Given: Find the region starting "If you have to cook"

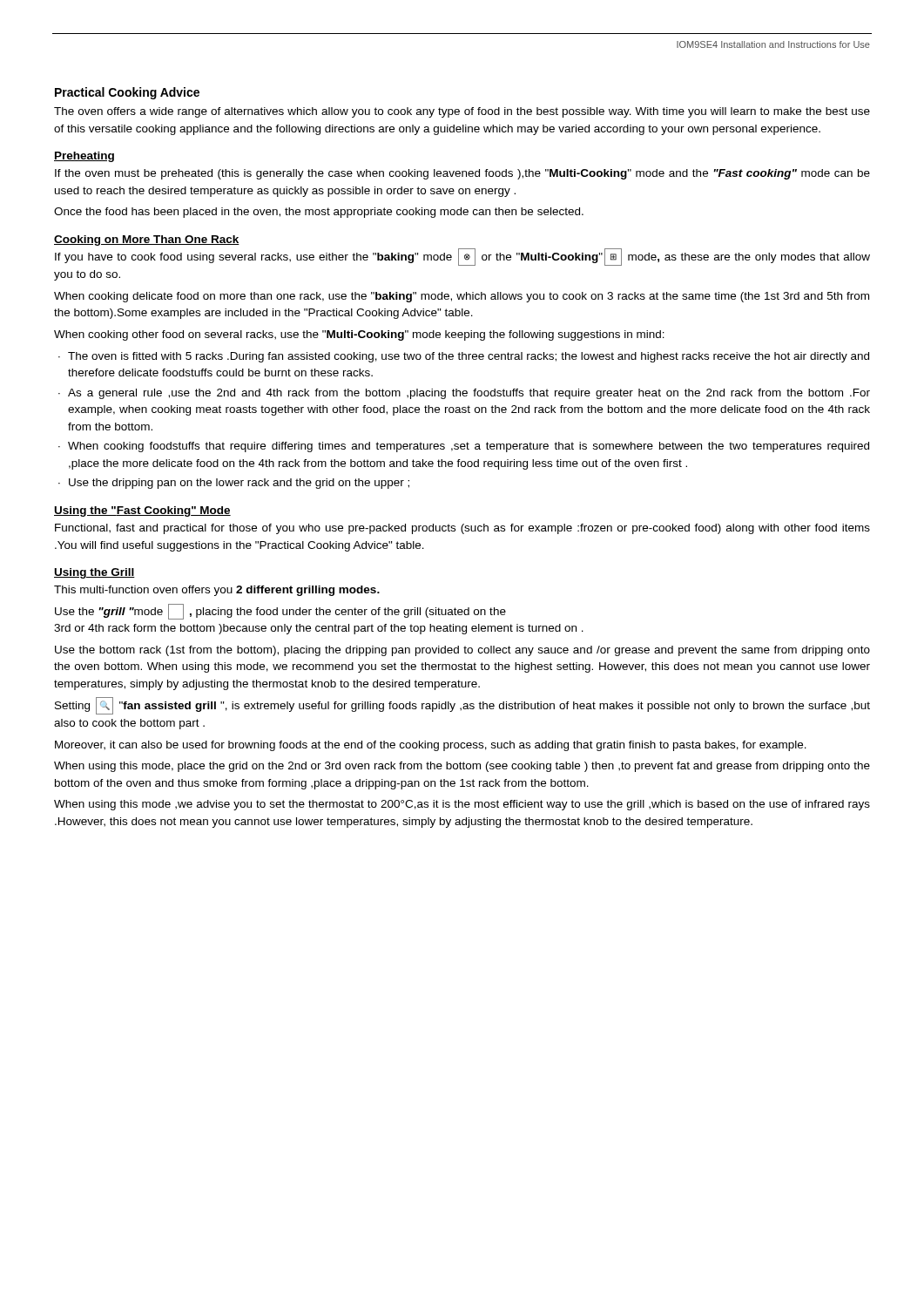Looking at the screenshot, I should (x=462, y=296).
